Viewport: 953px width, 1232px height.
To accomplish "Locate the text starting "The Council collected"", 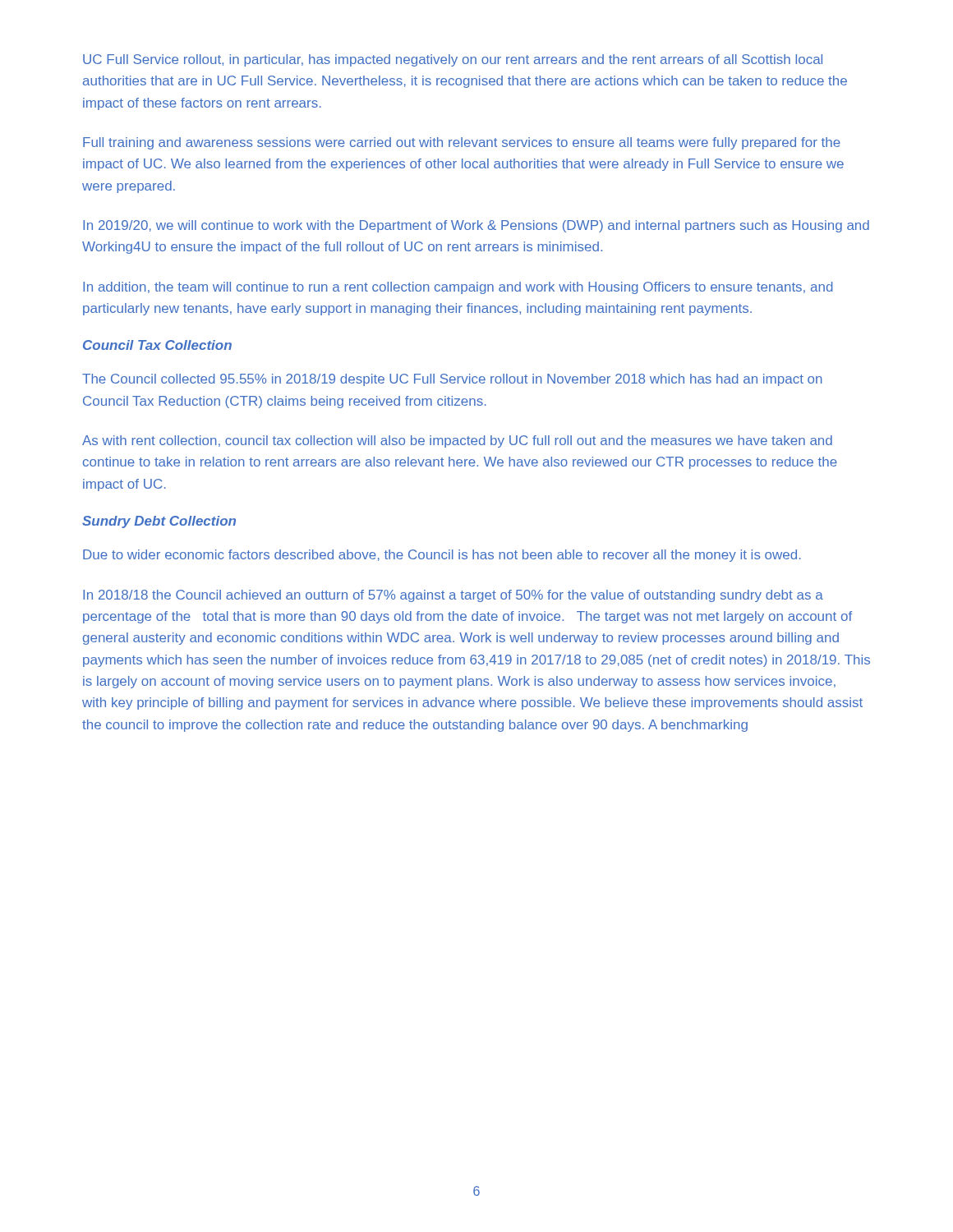I will click(452, 390).
